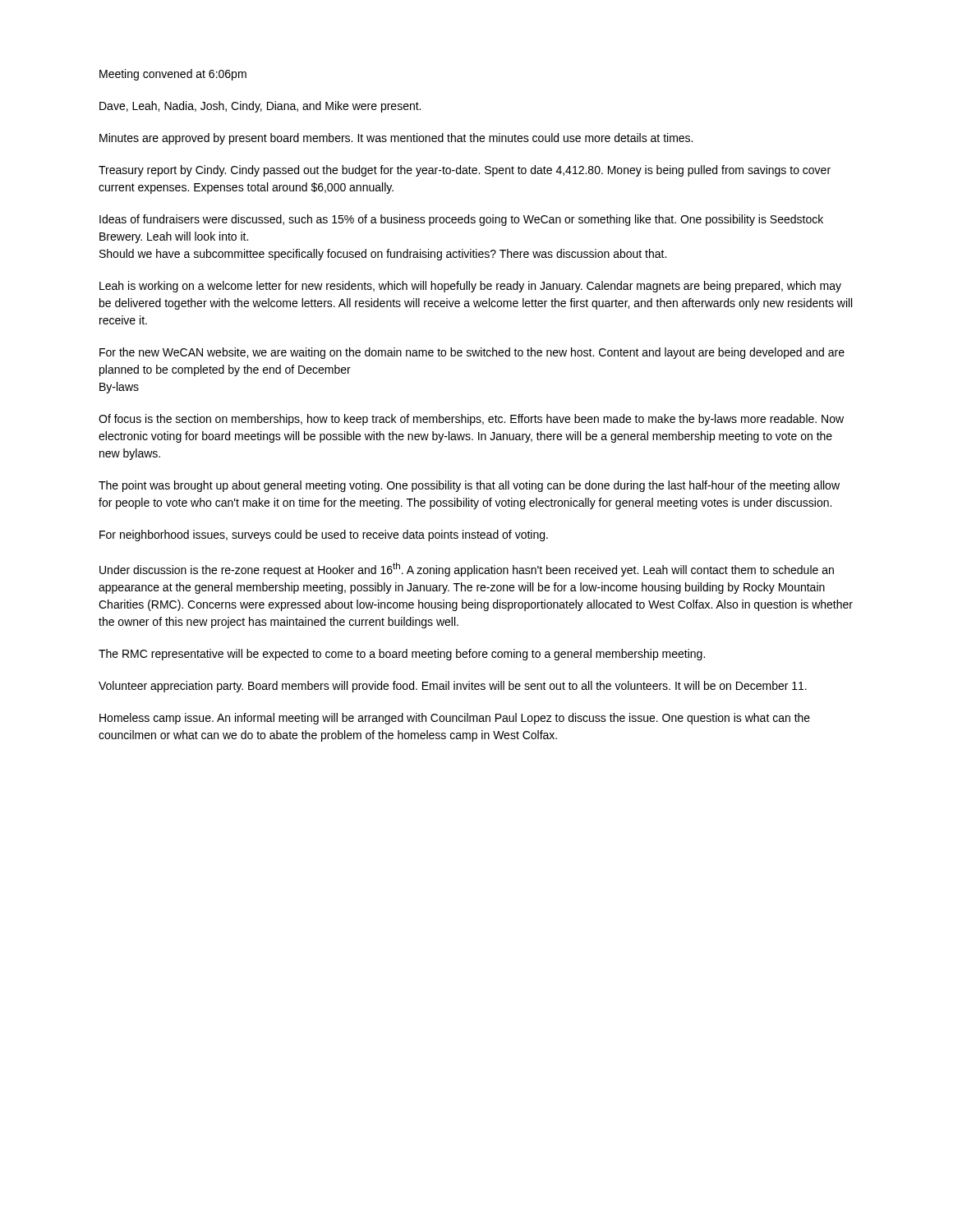
Task: Point to the block beginning "The point was"
Action: [469, 494]
